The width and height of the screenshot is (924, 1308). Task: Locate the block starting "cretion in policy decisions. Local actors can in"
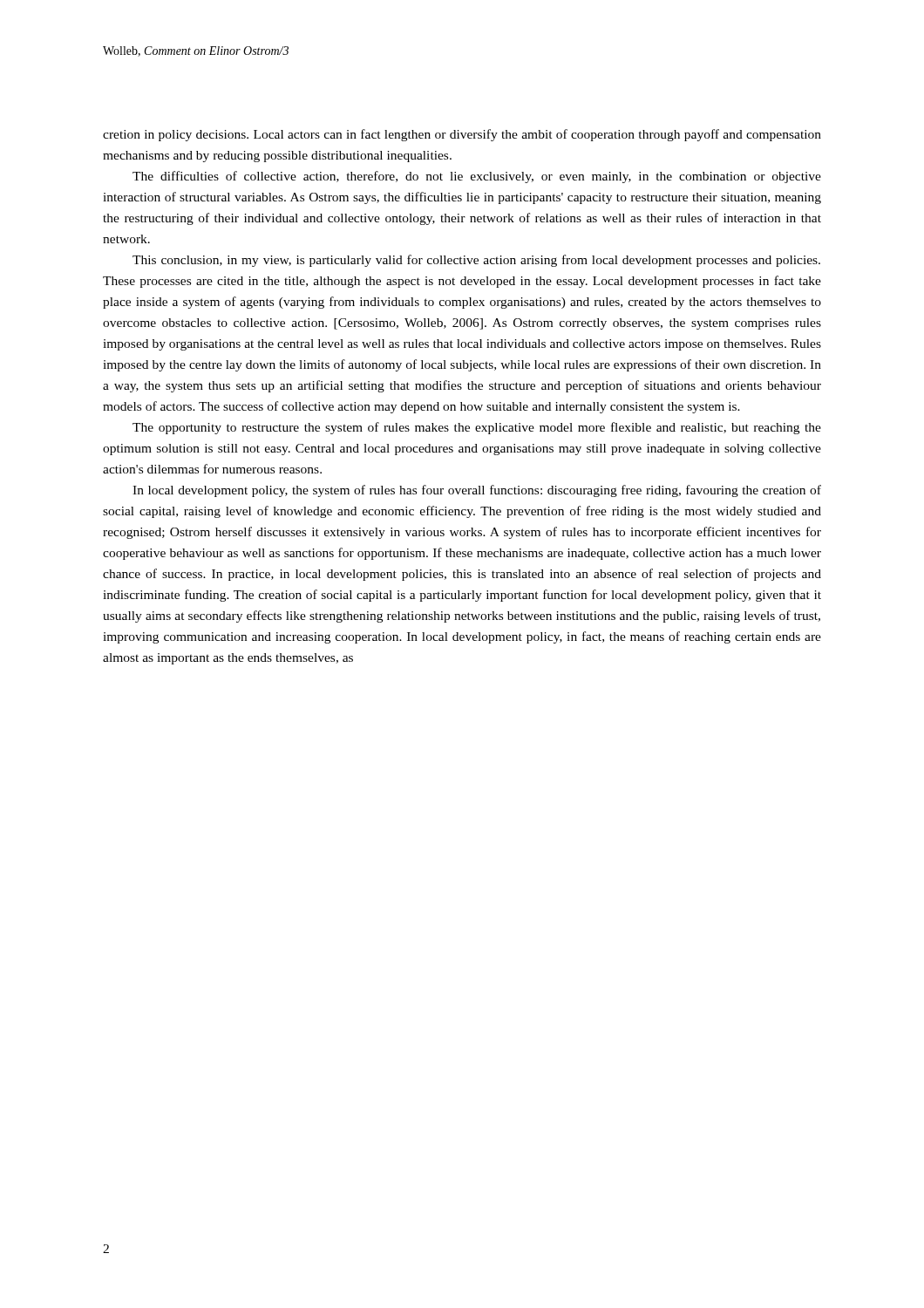pos(462,396)
